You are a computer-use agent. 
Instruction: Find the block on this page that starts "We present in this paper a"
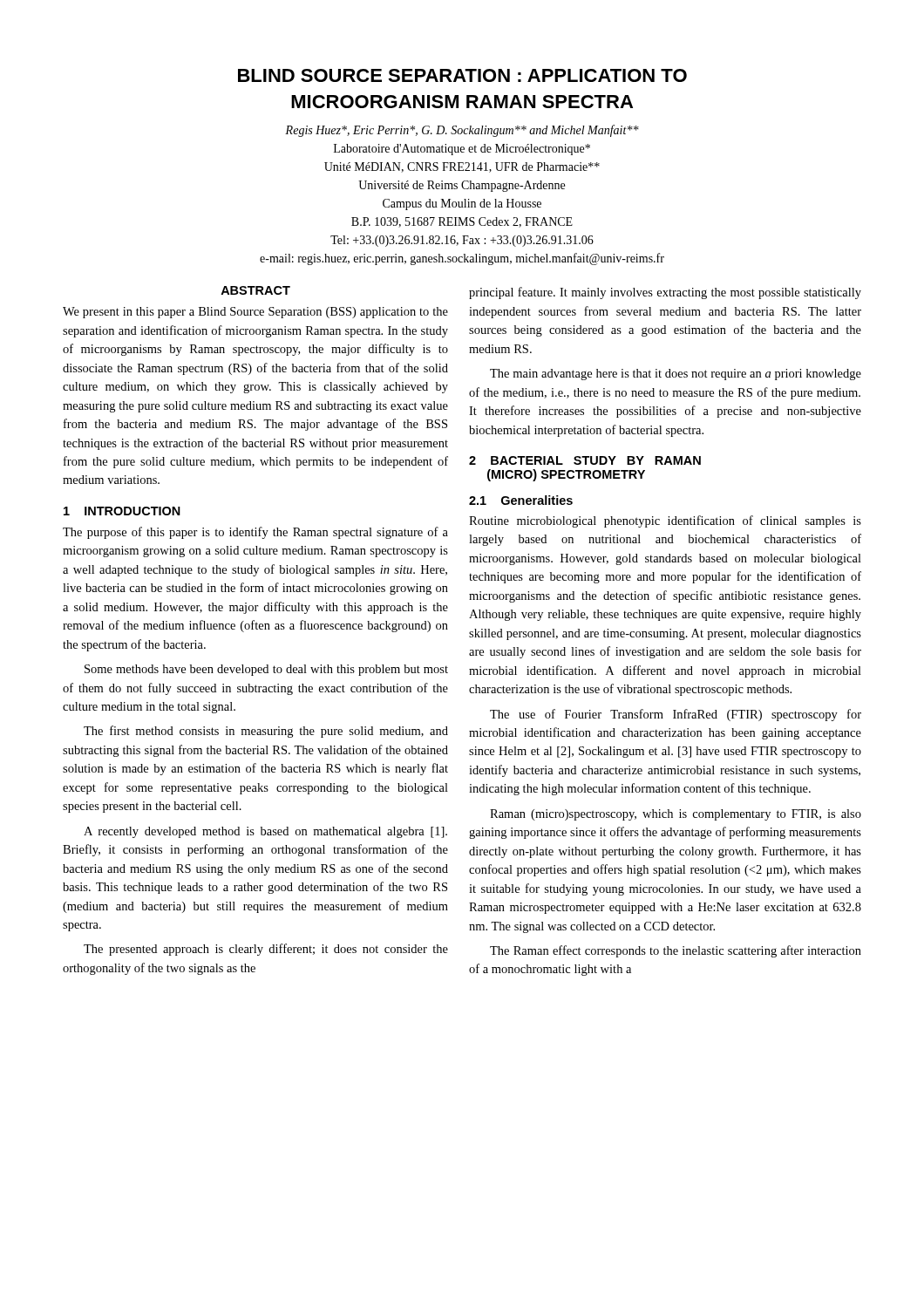255,396
